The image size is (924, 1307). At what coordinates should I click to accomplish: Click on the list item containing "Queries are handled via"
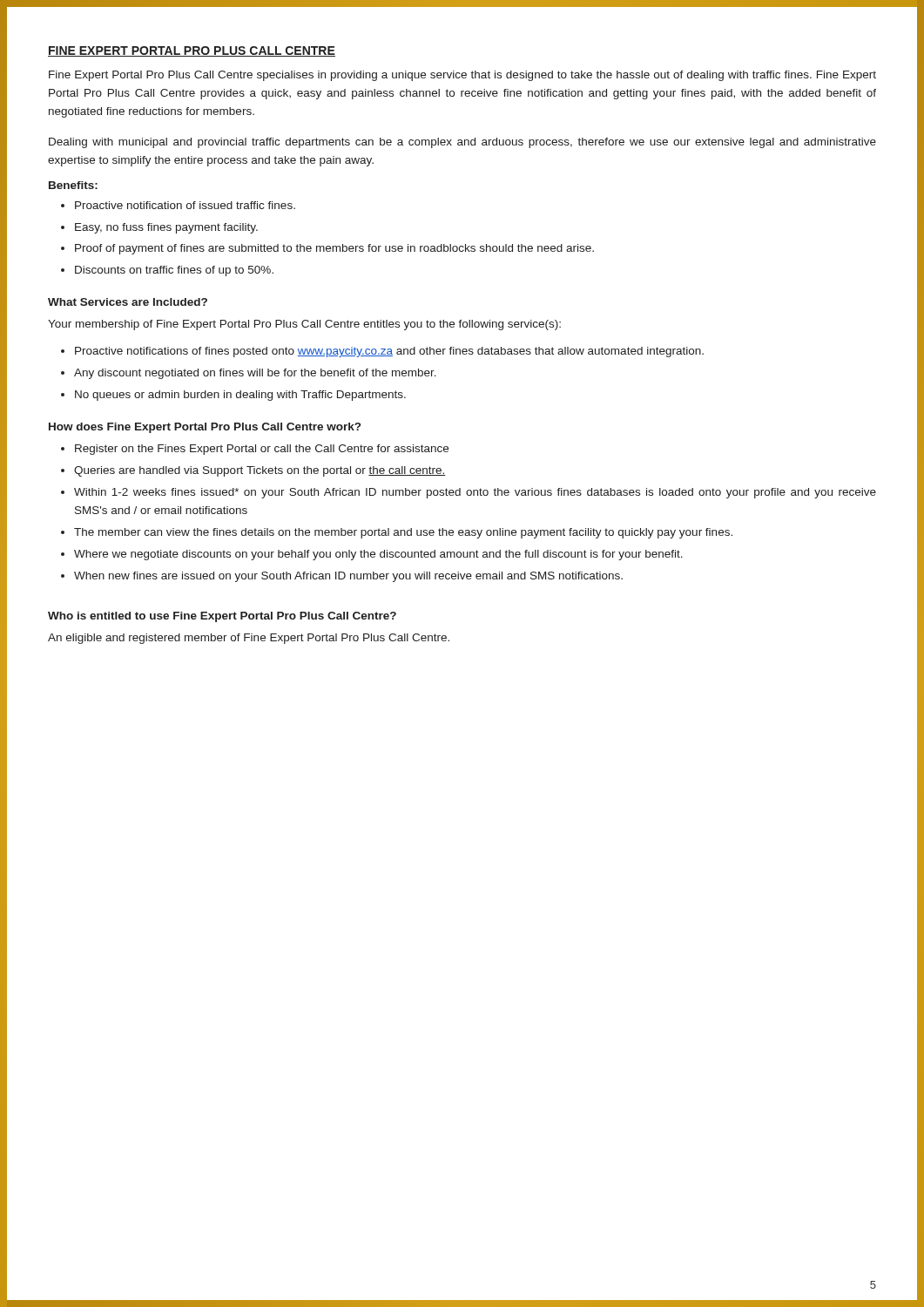click(x=260, y=470)
